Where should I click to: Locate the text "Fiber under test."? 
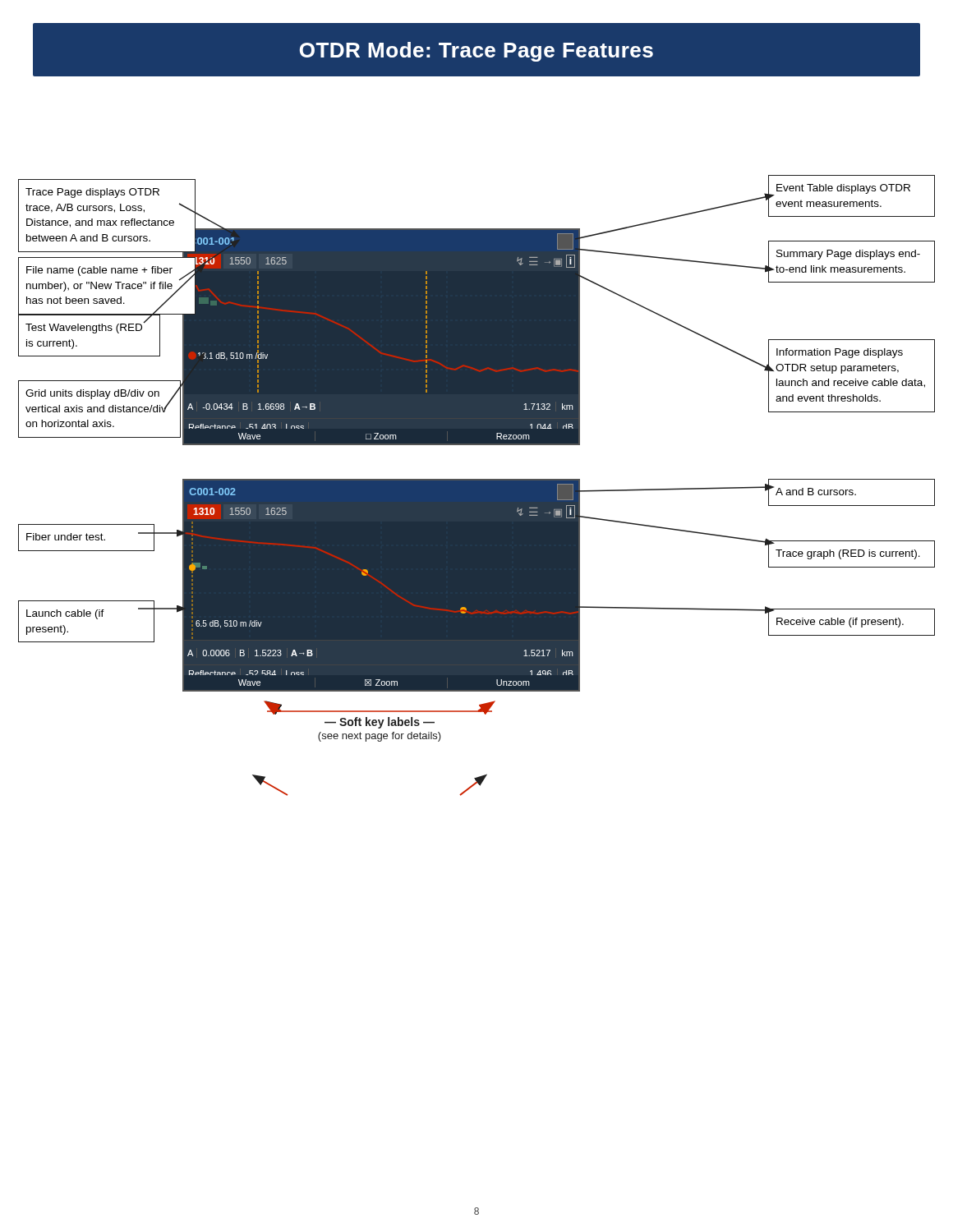coord(66,537)
